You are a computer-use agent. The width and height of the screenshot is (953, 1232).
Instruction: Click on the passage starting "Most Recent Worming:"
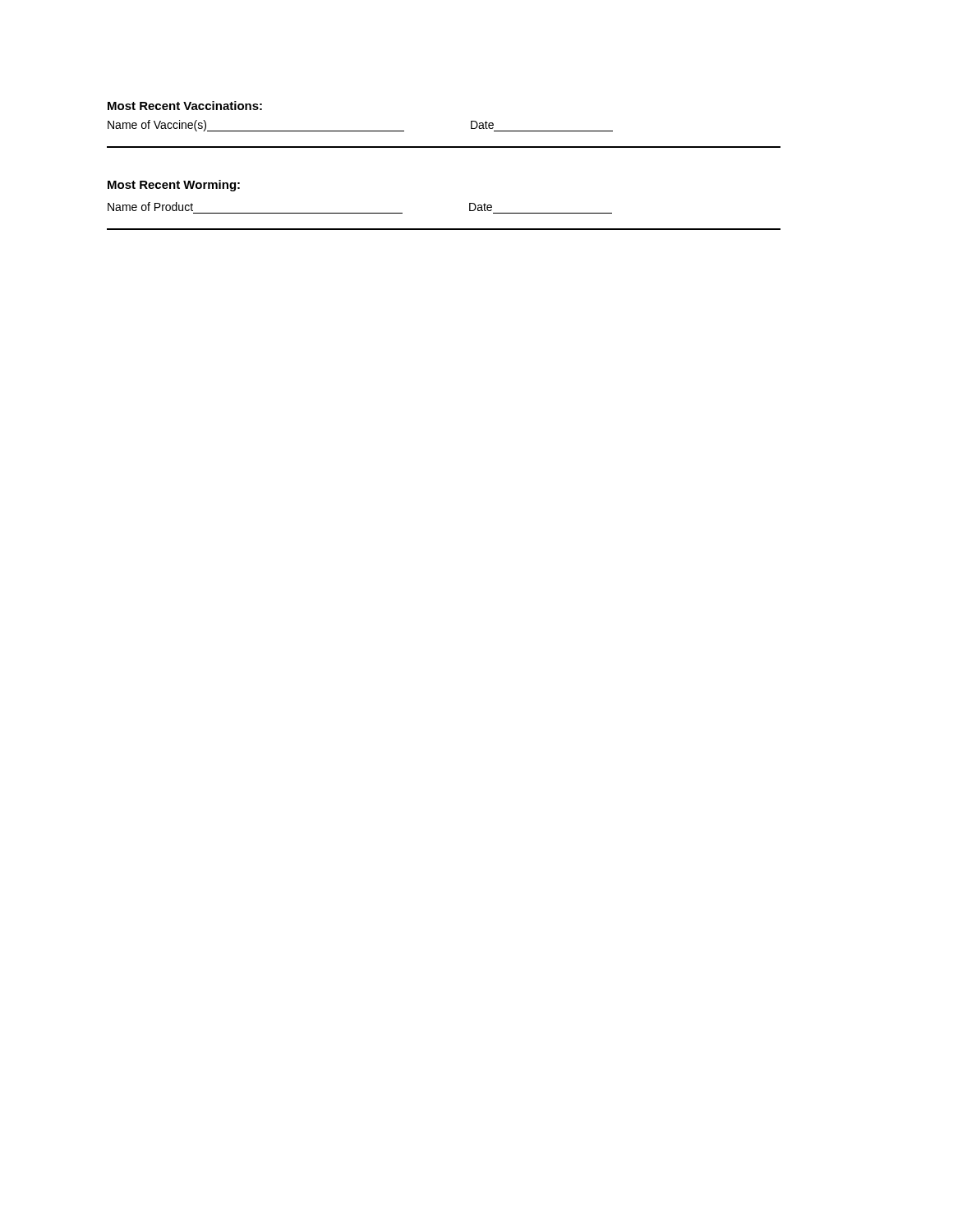174,184
